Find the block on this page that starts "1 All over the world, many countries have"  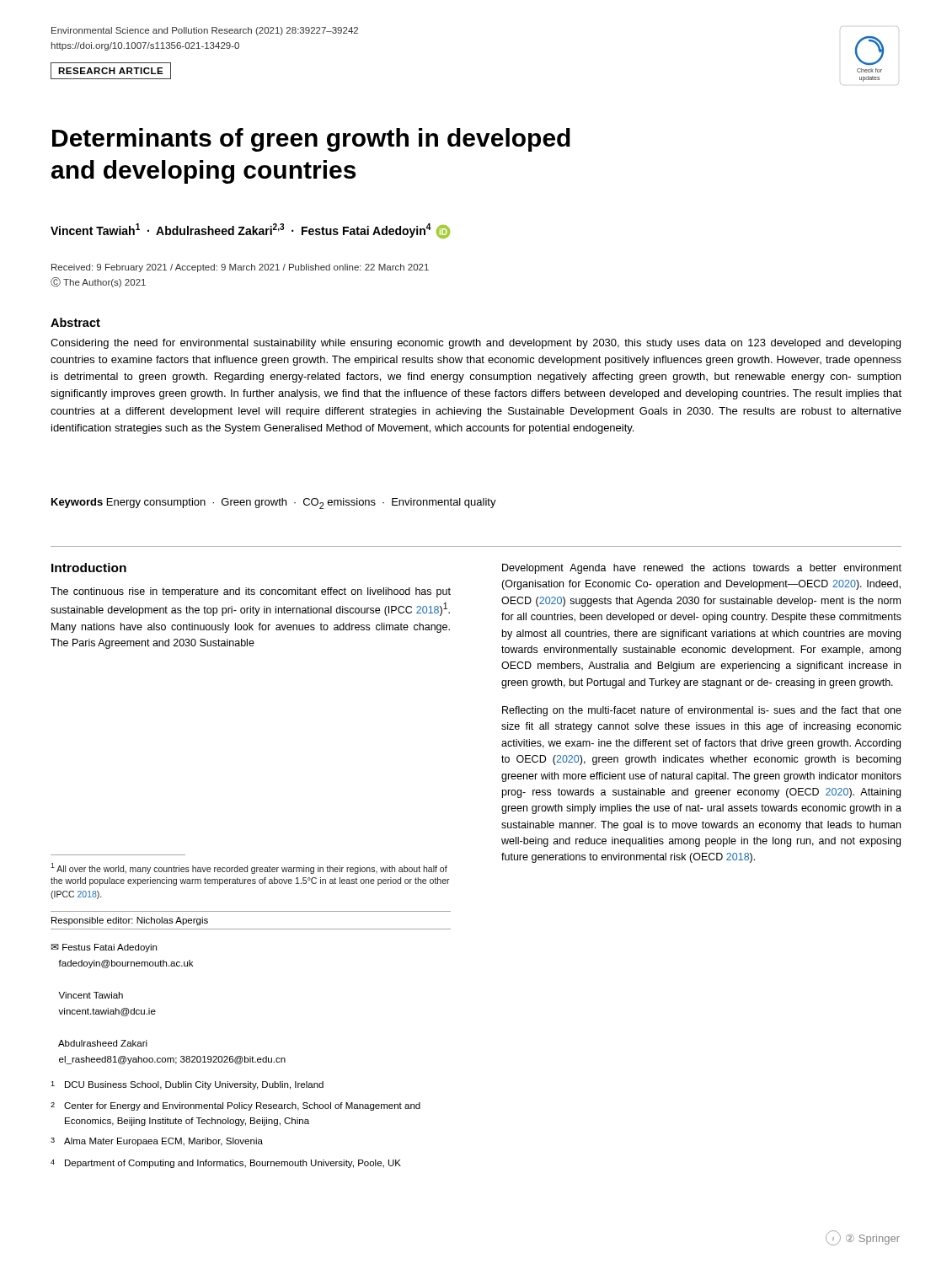250,880
